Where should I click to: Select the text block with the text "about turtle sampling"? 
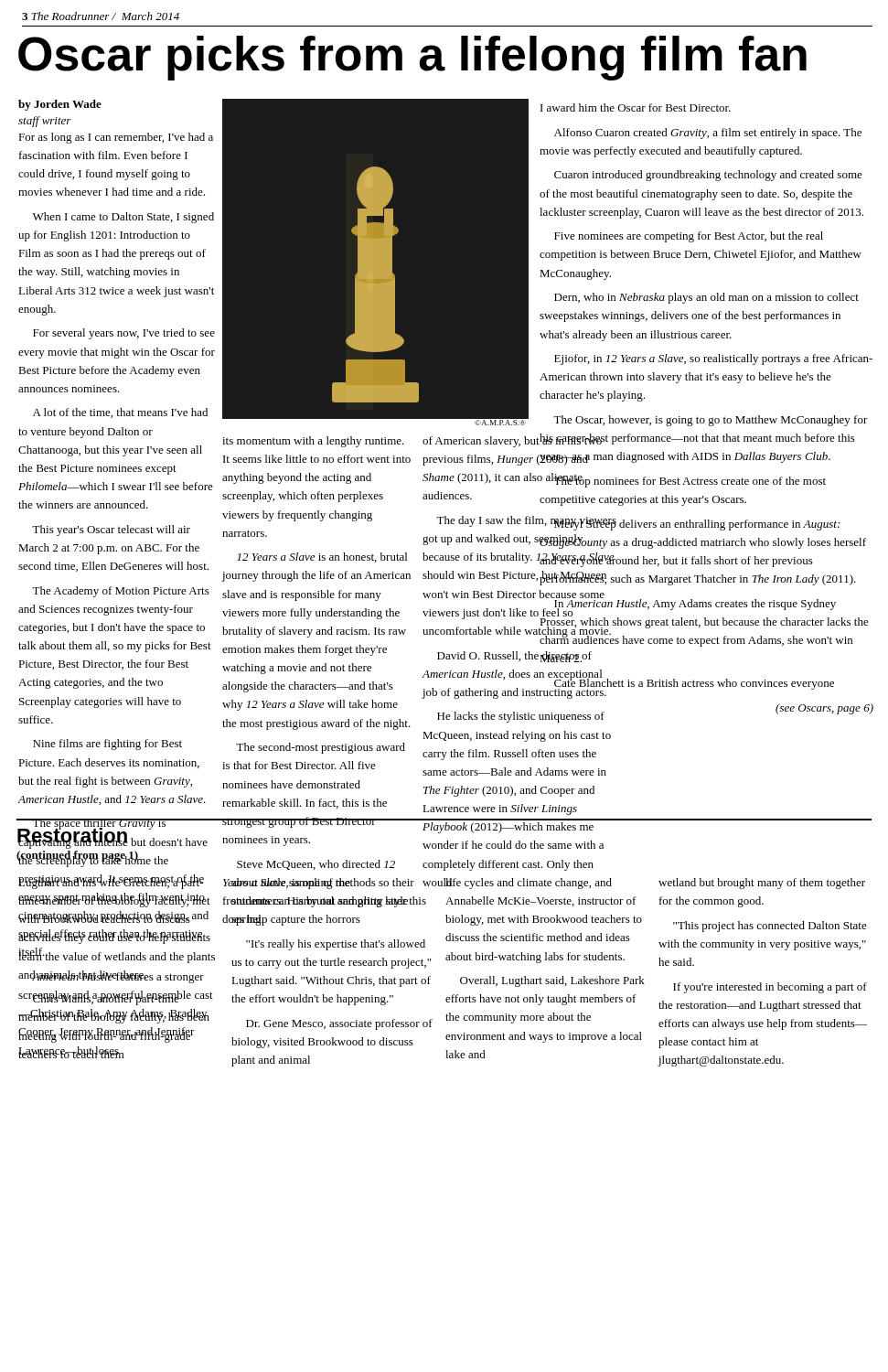coord(332,972)
